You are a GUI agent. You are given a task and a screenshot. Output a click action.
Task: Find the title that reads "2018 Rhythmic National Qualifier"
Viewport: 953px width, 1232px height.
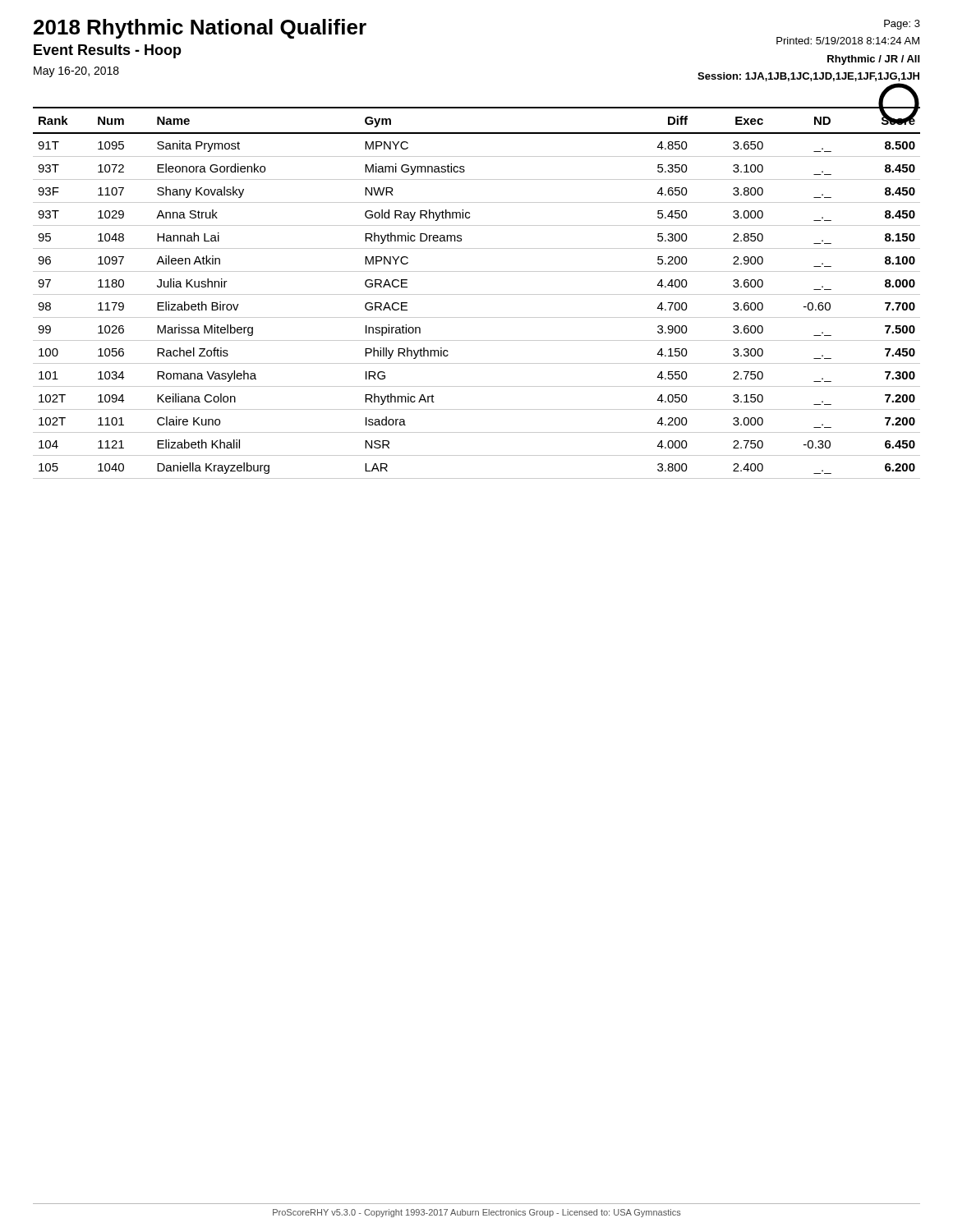(x=200, y=27)
